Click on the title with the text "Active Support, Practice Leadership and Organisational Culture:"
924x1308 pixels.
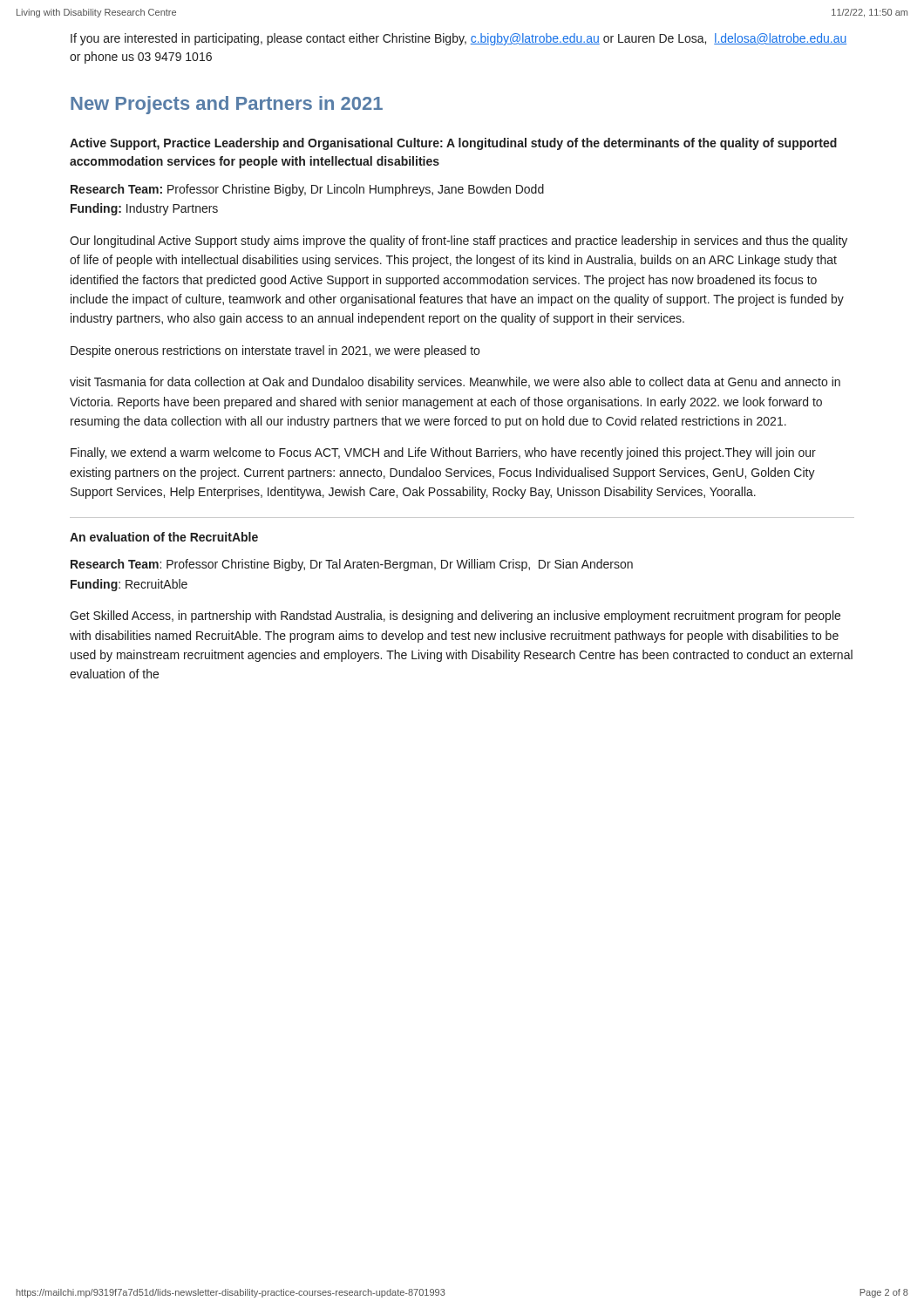pos(453,152)
